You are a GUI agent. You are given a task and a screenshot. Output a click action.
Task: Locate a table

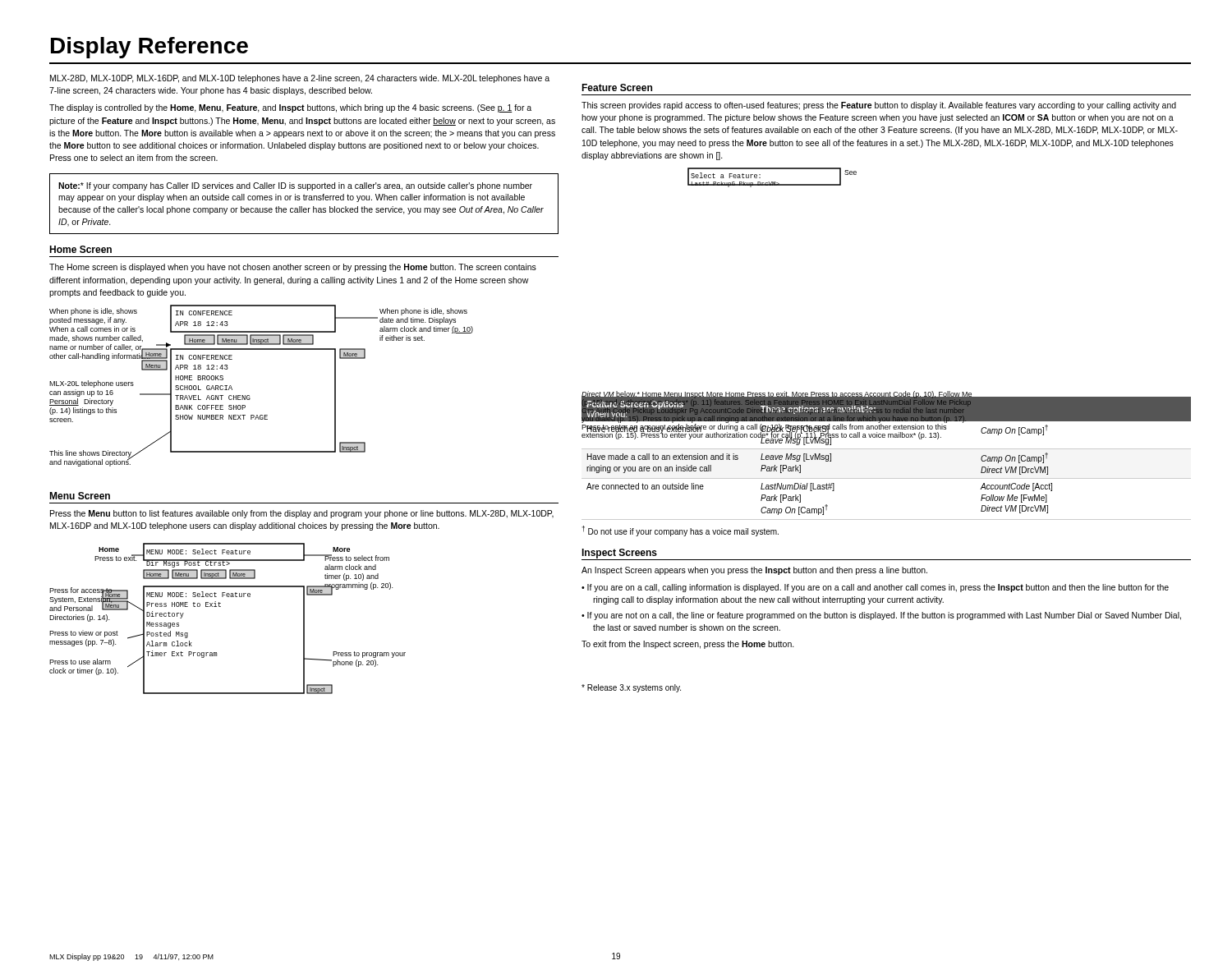(x=886, y=458)
